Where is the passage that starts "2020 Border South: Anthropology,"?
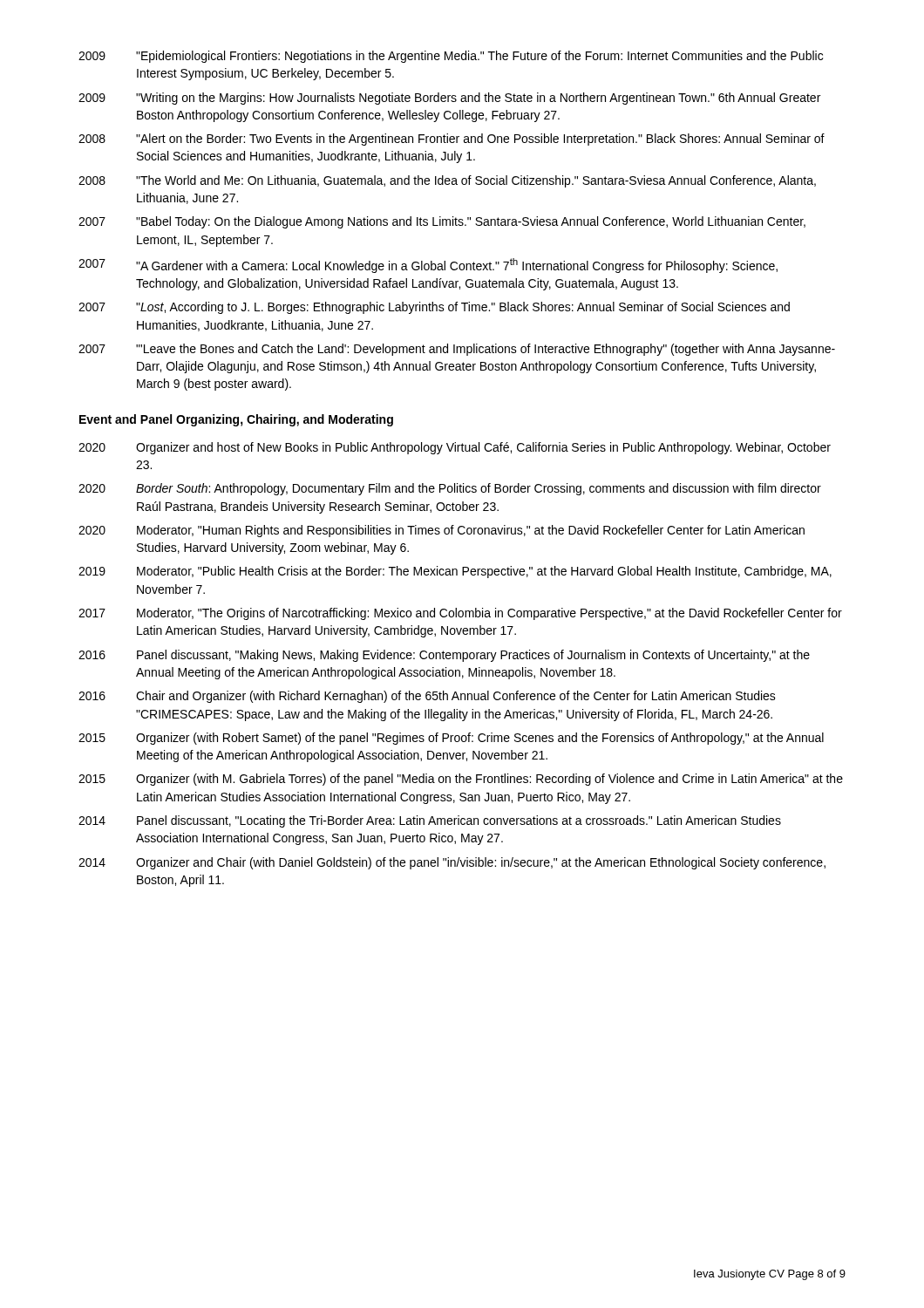Viewport: 924px width, 1308px height. coord(462,498)
